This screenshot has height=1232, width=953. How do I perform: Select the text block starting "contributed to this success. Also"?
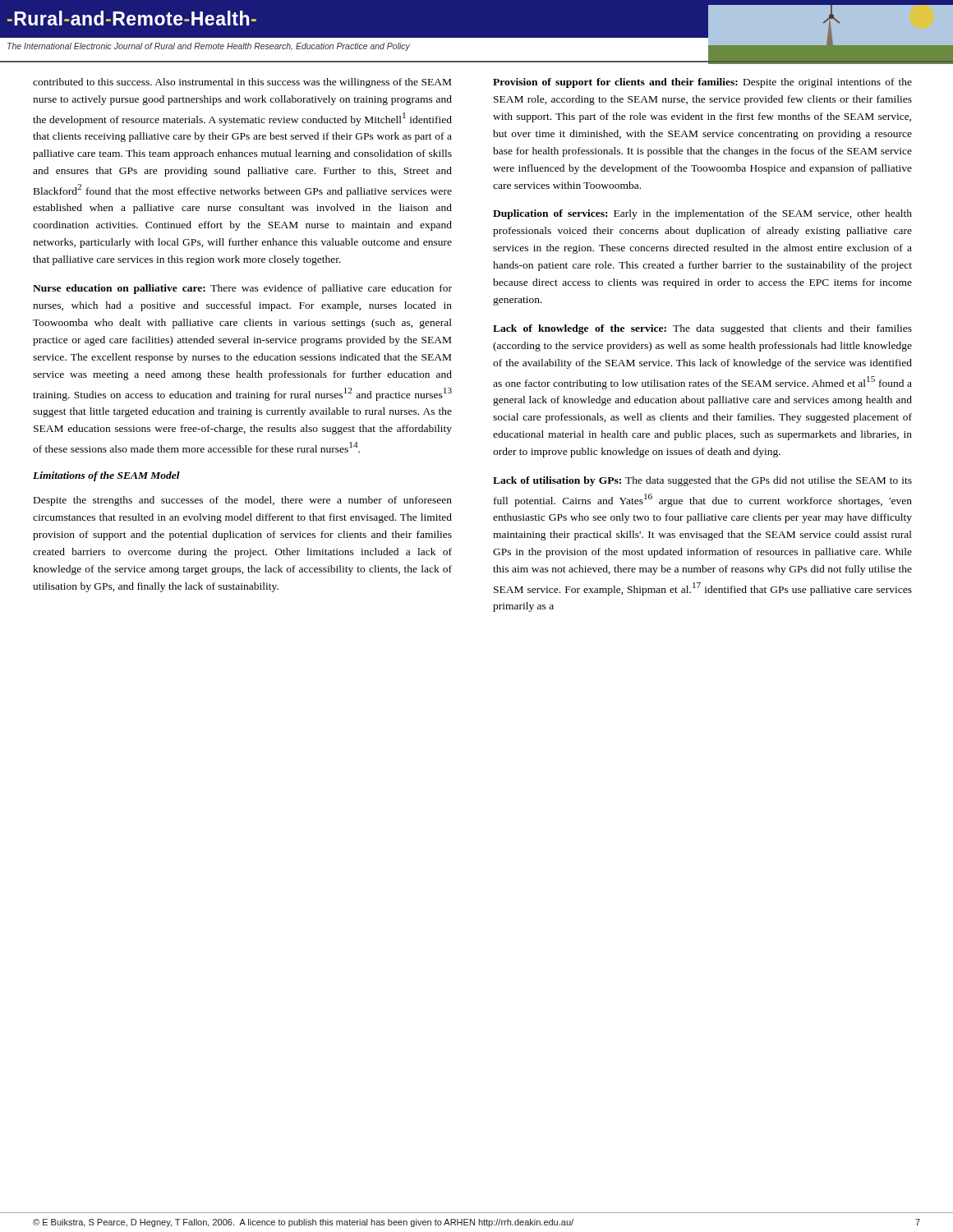pos(242,171)
